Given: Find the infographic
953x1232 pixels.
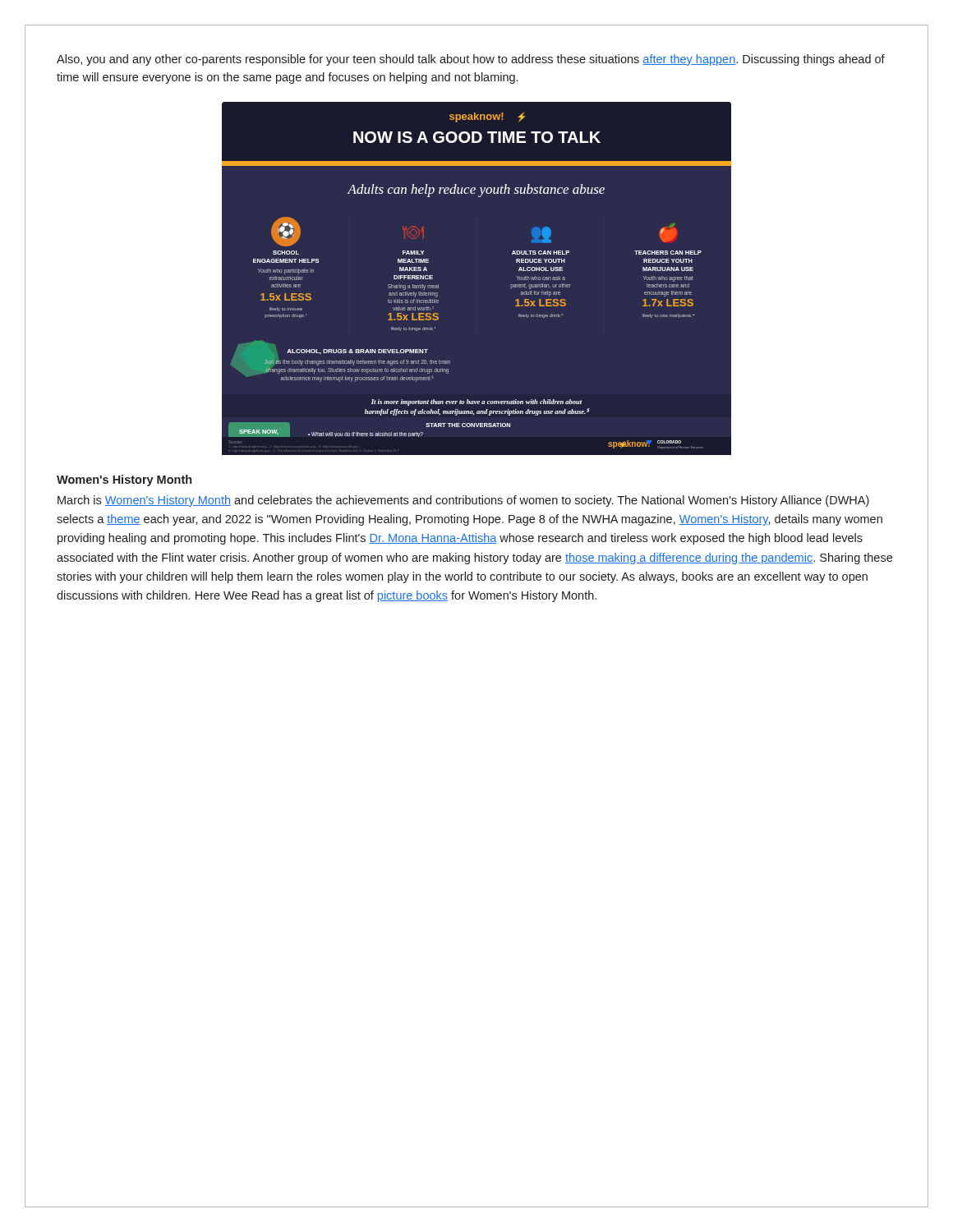Looking at the screenshot, I should pyautogui.click(x=476, y=278).
